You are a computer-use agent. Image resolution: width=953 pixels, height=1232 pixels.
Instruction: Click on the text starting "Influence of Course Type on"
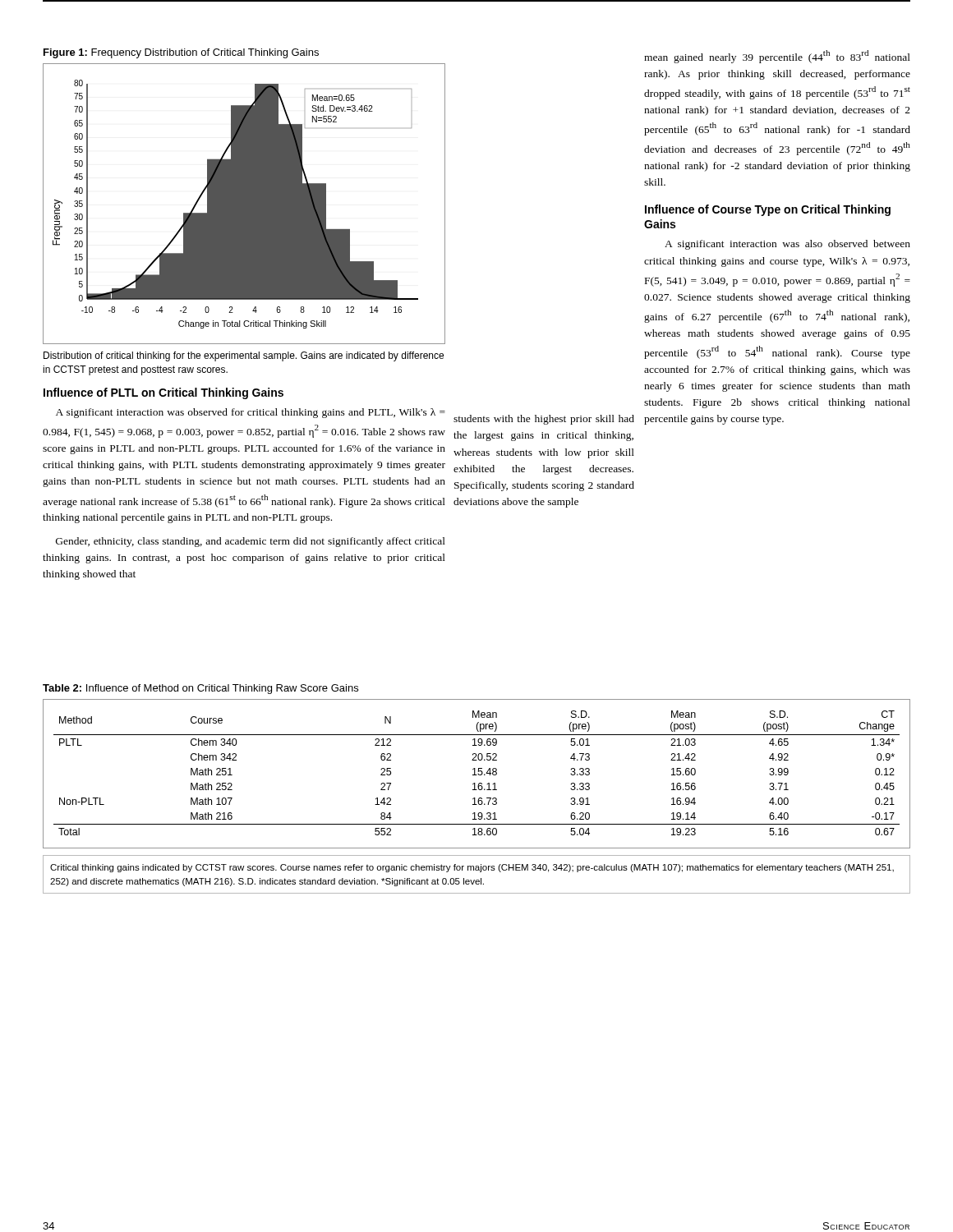coord(768,217)
